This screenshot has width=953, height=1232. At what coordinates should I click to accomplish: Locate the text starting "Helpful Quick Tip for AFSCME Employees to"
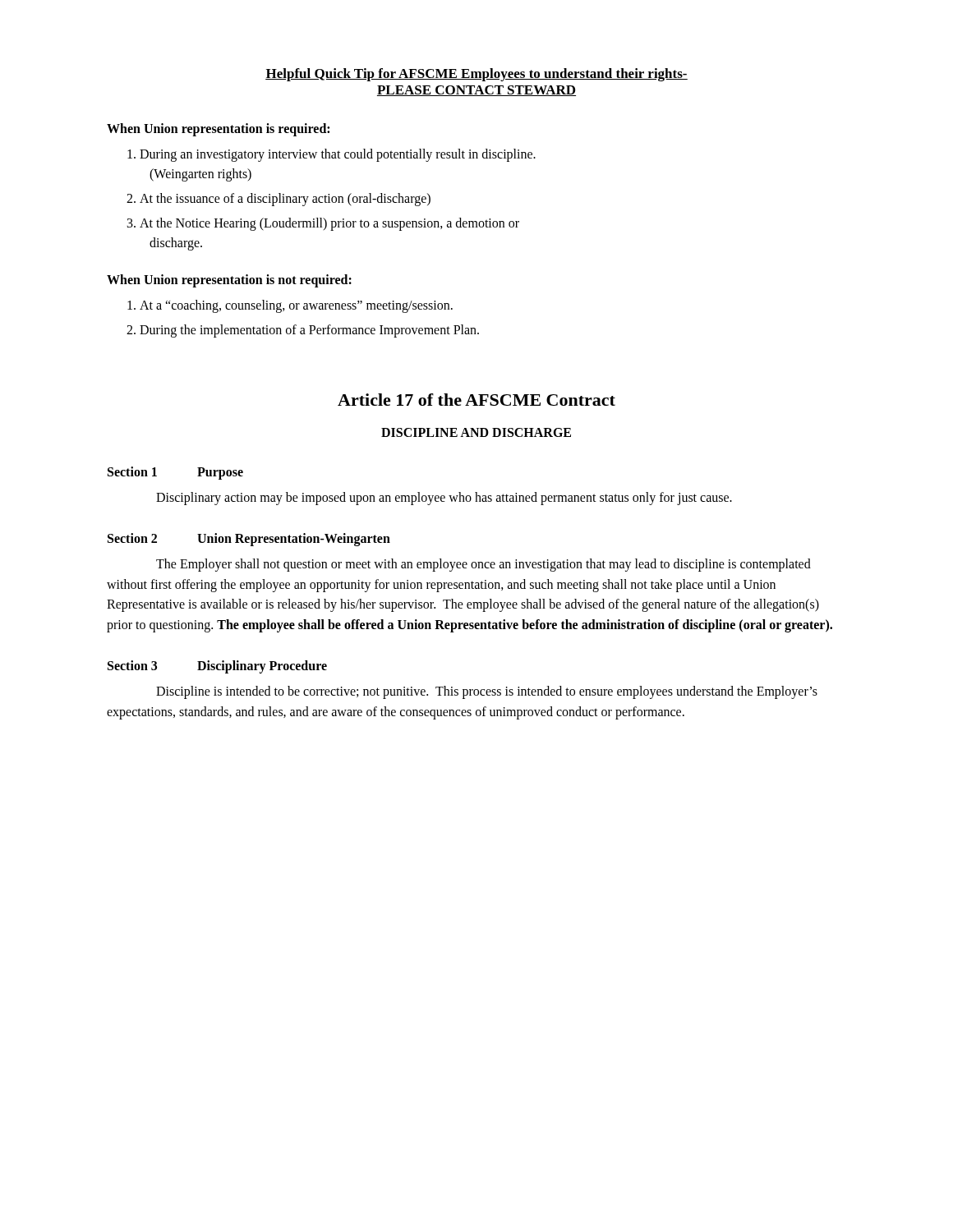476,82
